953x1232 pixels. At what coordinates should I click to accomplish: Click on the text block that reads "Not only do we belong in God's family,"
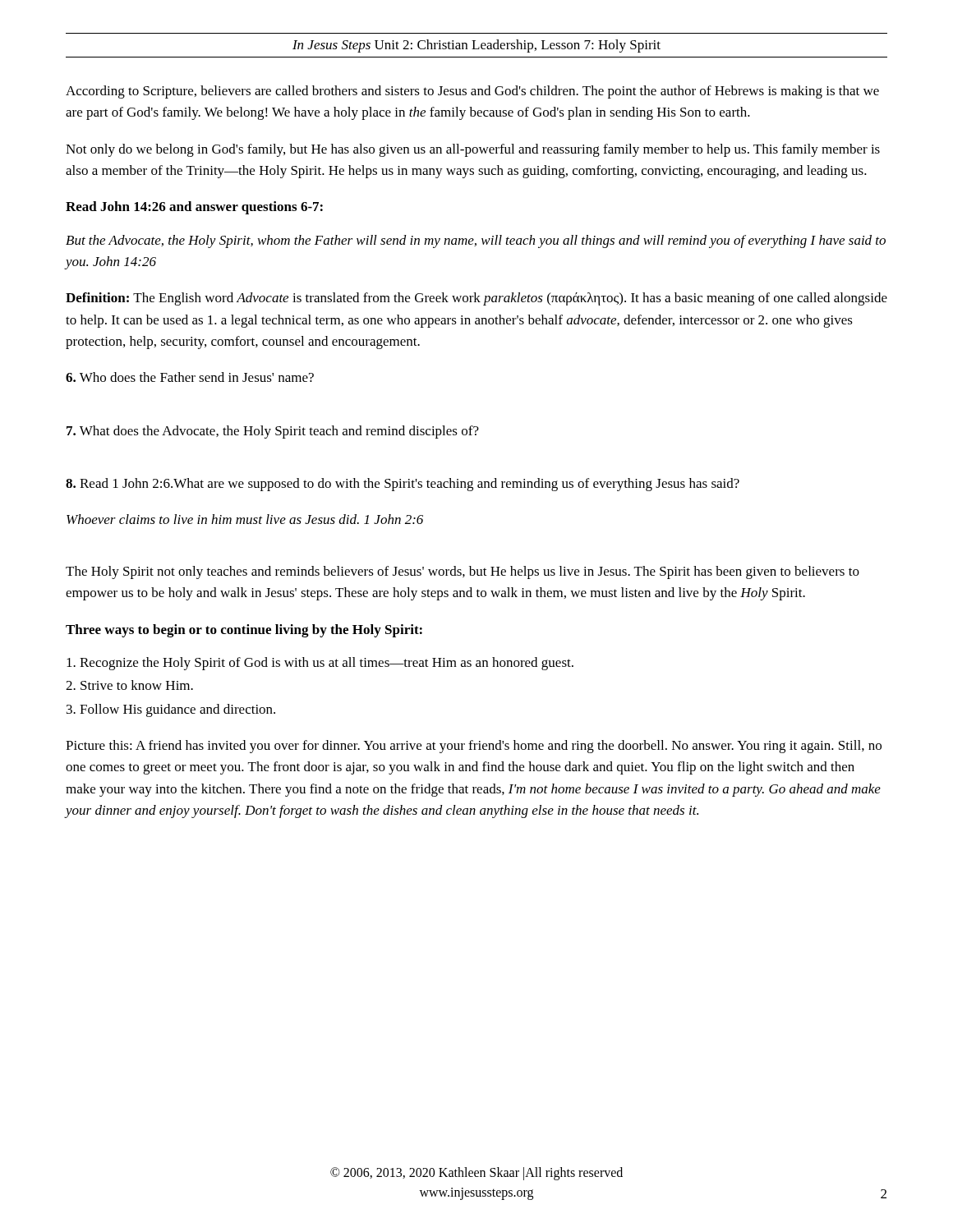click(x=476, y=160)
